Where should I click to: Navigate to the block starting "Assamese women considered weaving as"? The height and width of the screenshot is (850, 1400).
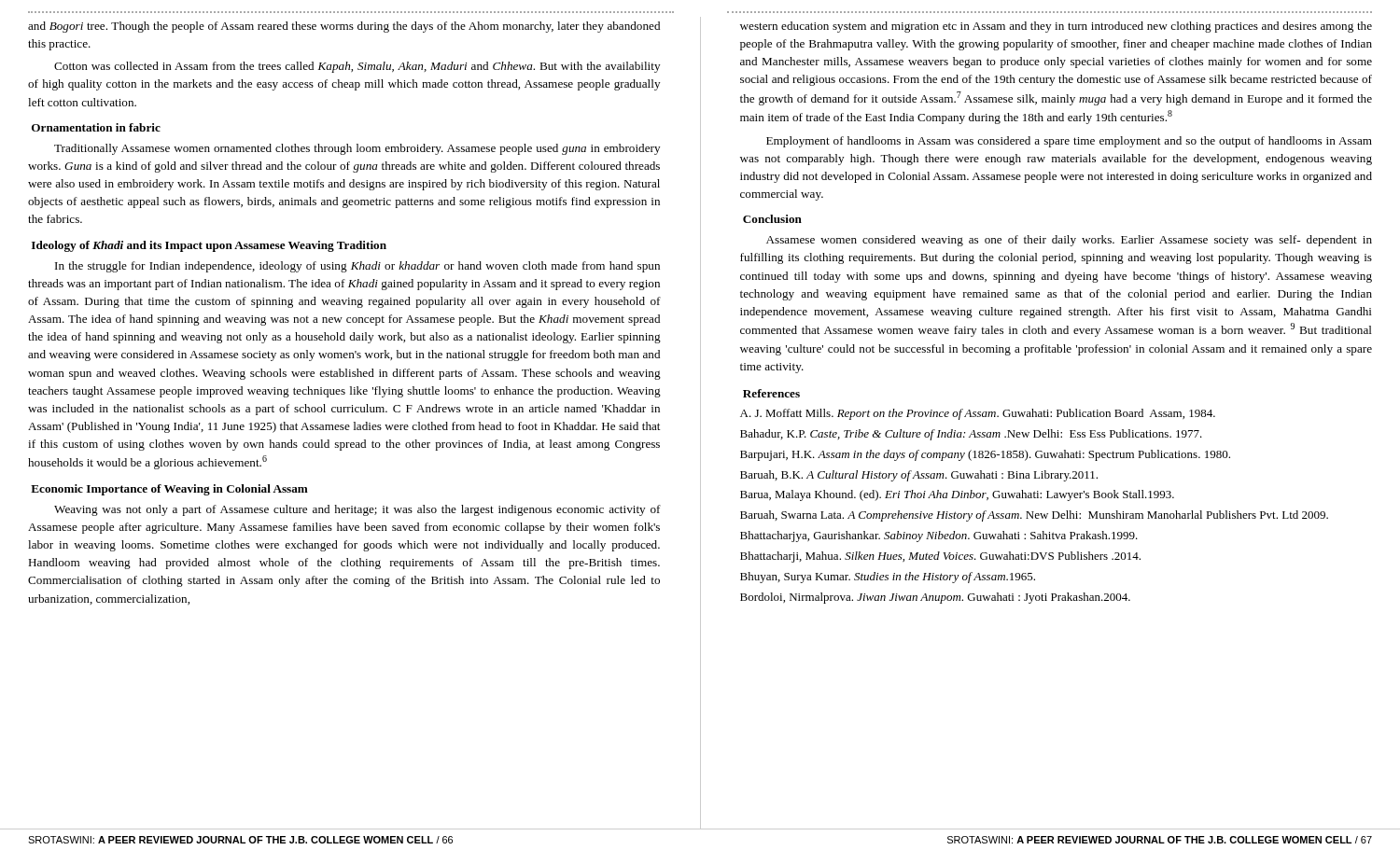coord(1056,303)
